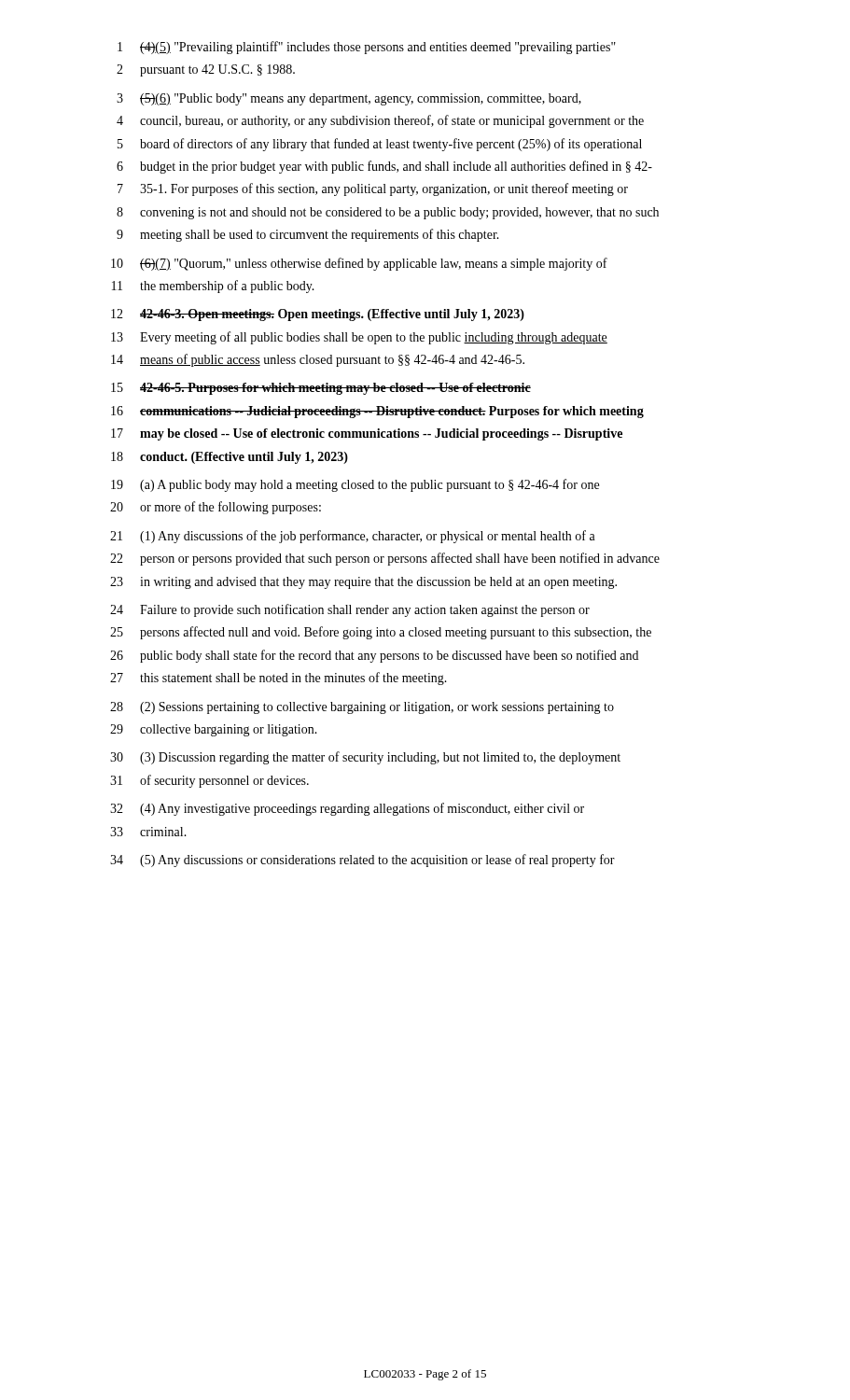850x1400 pixels.
Task: Point to the region starting "12 42-46-3. Open meetings."
Action: tap(434, 315)
